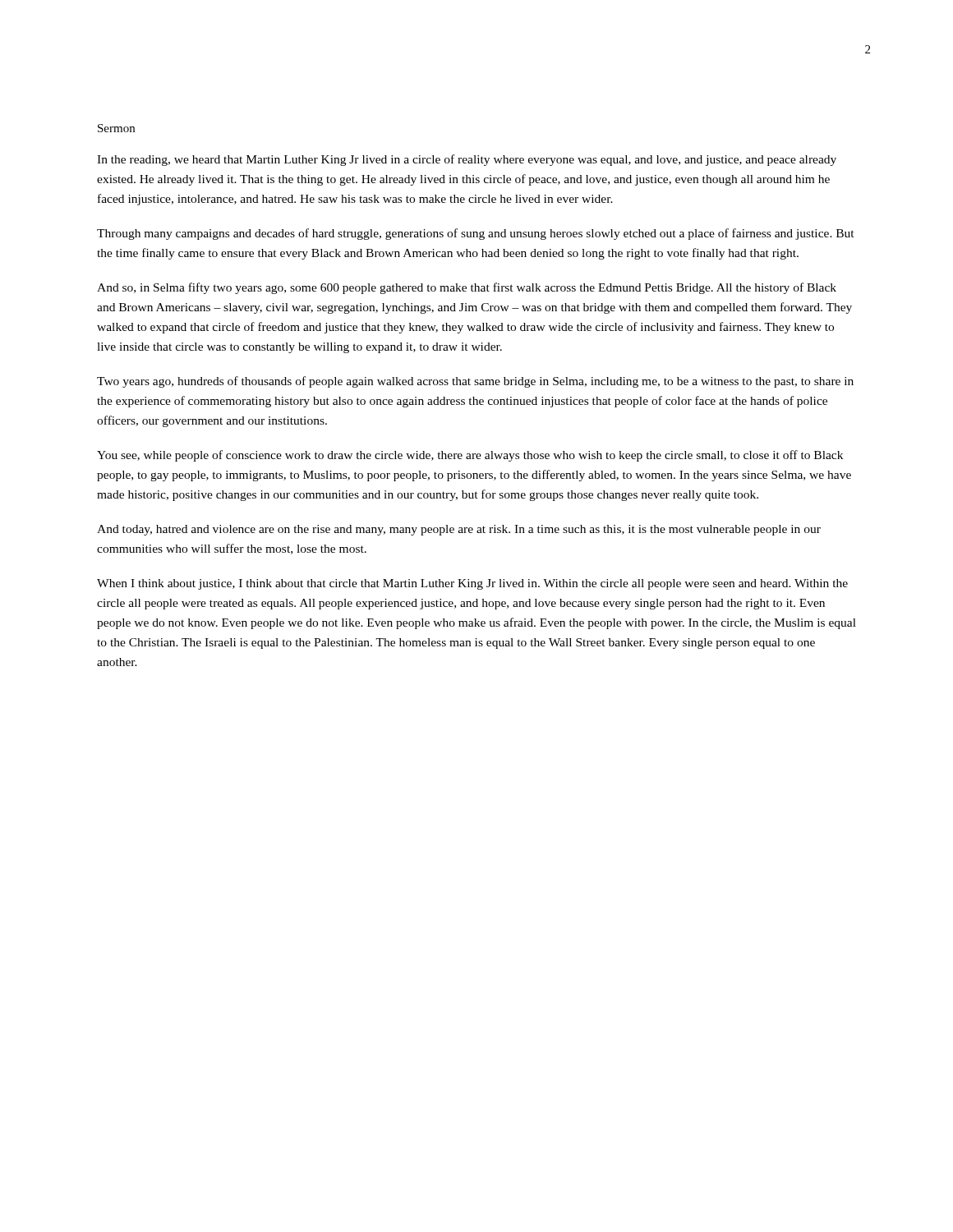Where is the passage that starts "You see, while people of conscience work to"?
Image resolution: width=953 pixels, height=1232 pixels.
(474, 475)
